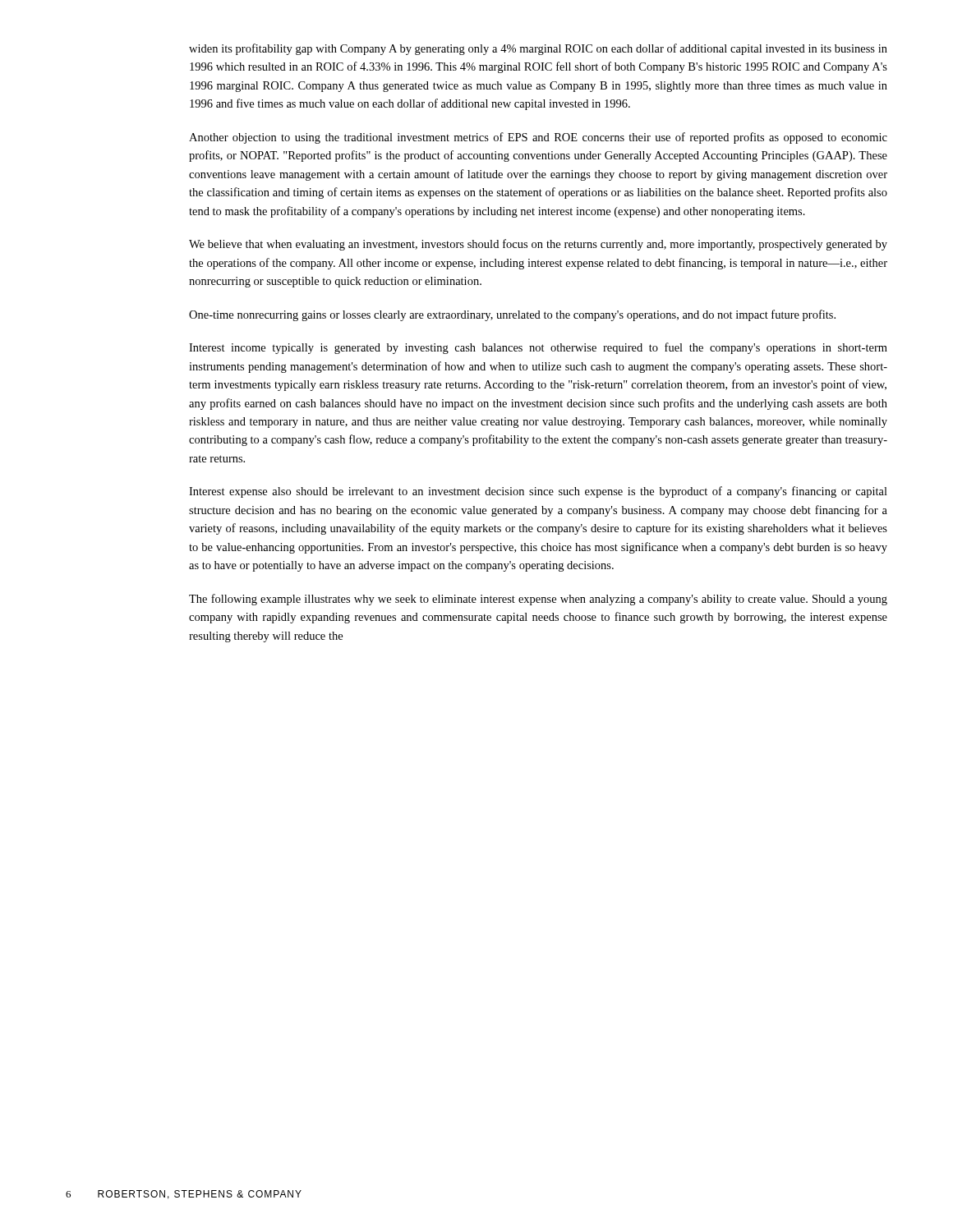Viewport: 953px width, 1232px height.
Task: Select the text block that reads "widen its profitability gap with Company A by"
Action: point(538,76)
